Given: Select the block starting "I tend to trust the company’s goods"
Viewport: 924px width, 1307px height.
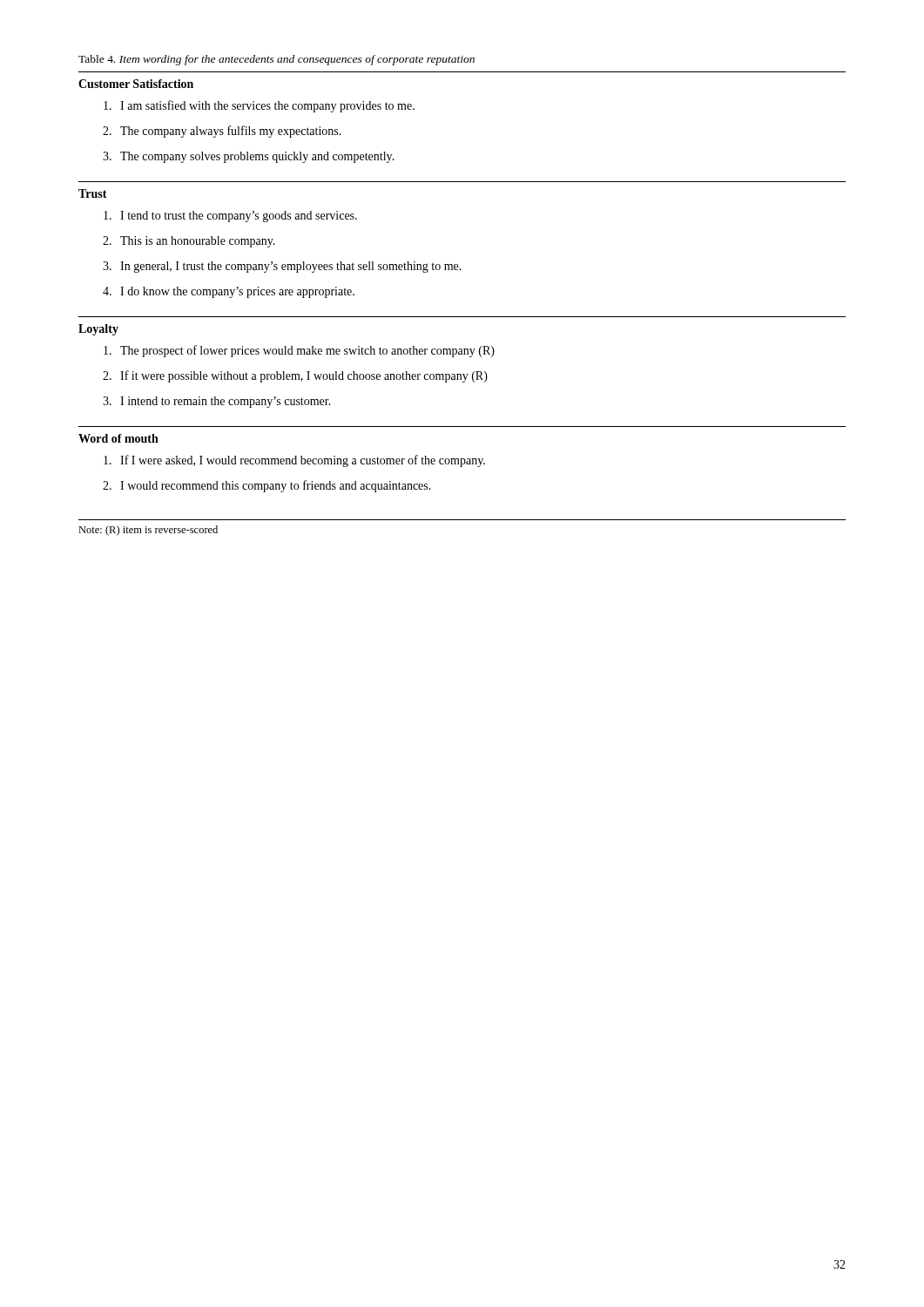Looking at the screenshot, I should [x=230, y=217].
